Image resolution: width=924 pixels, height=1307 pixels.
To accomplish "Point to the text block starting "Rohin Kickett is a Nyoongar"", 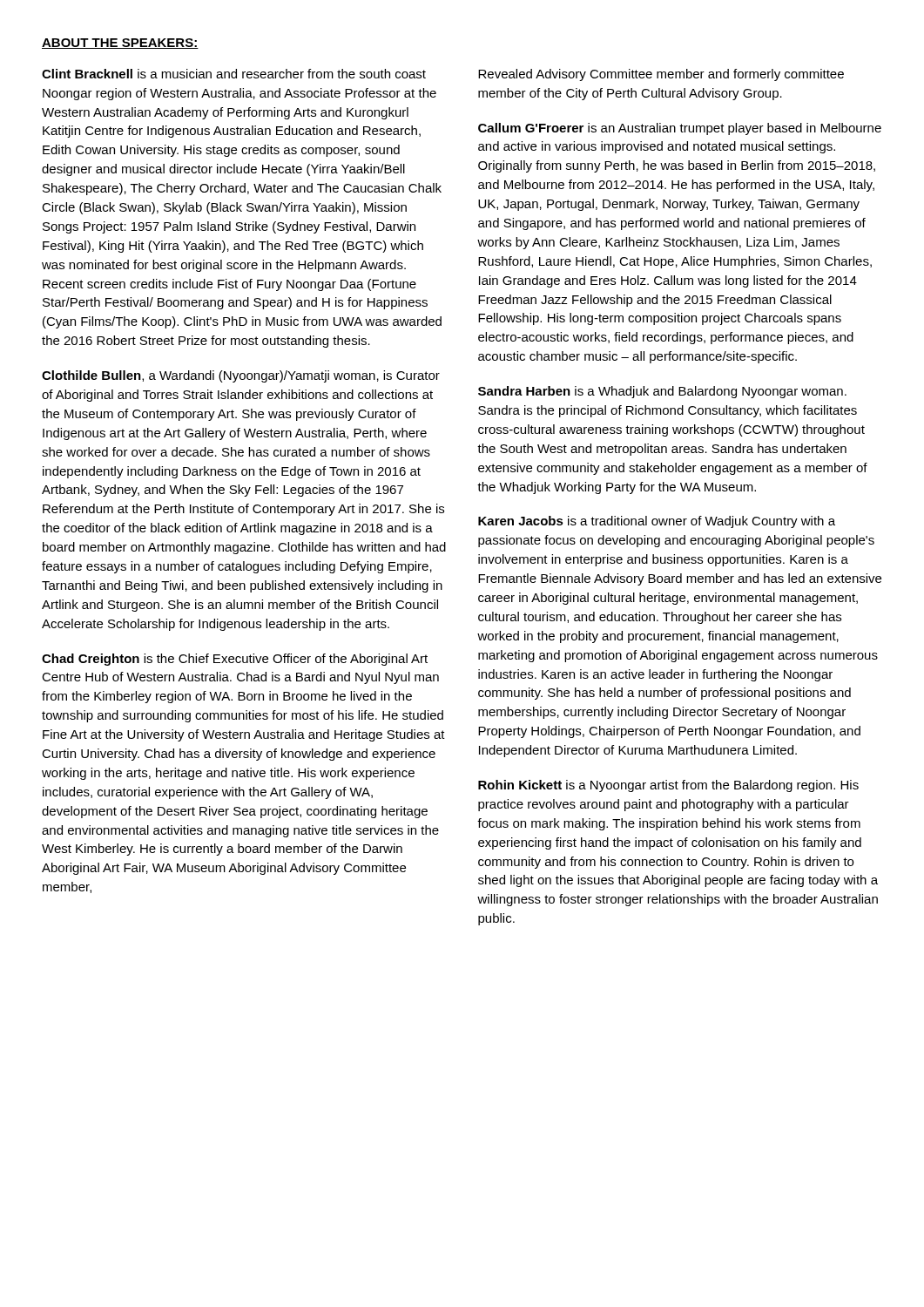I will coord(678,851).
